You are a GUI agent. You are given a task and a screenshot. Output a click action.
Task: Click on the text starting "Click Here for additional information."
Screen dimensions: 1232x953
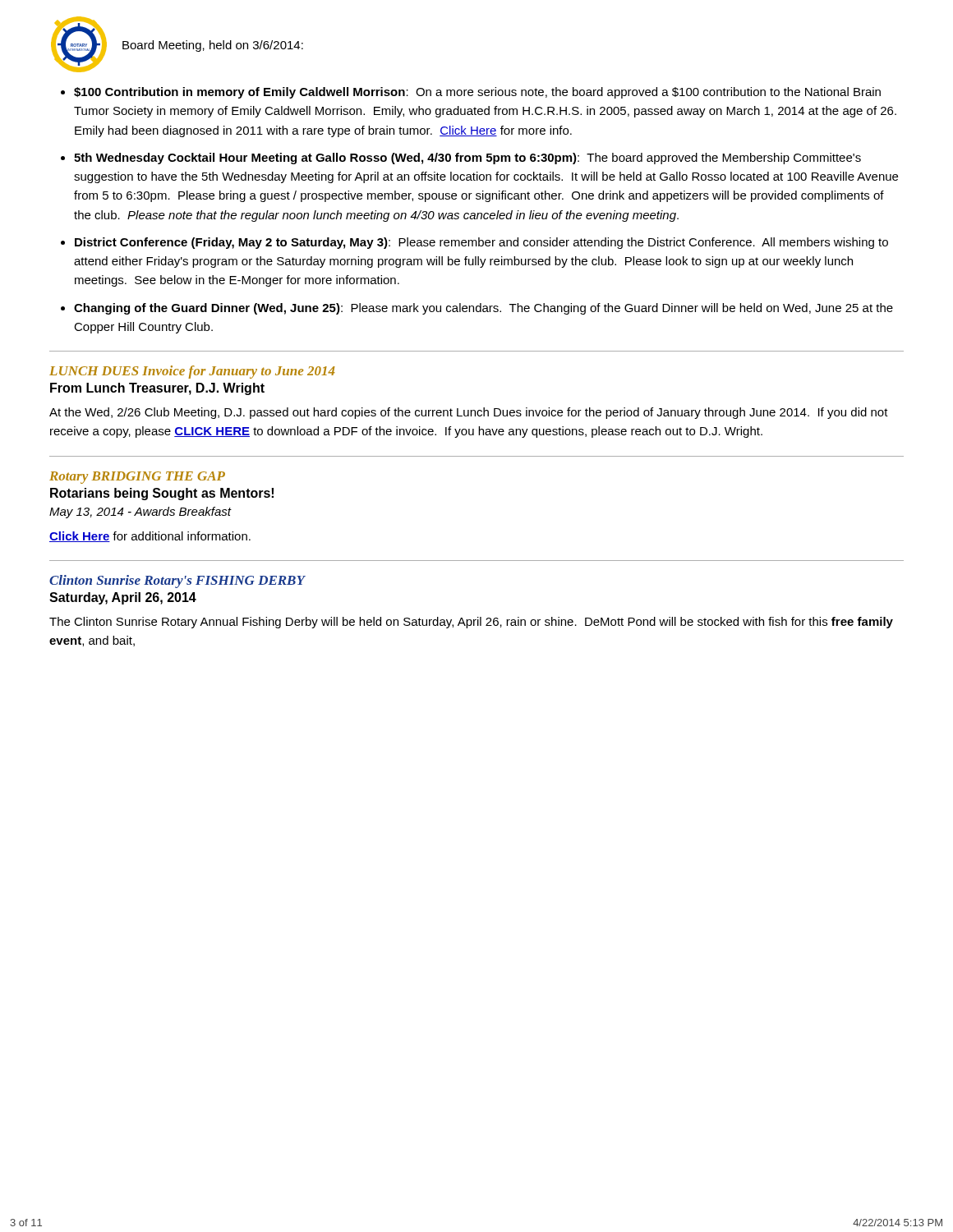click(x=150, y=535)
